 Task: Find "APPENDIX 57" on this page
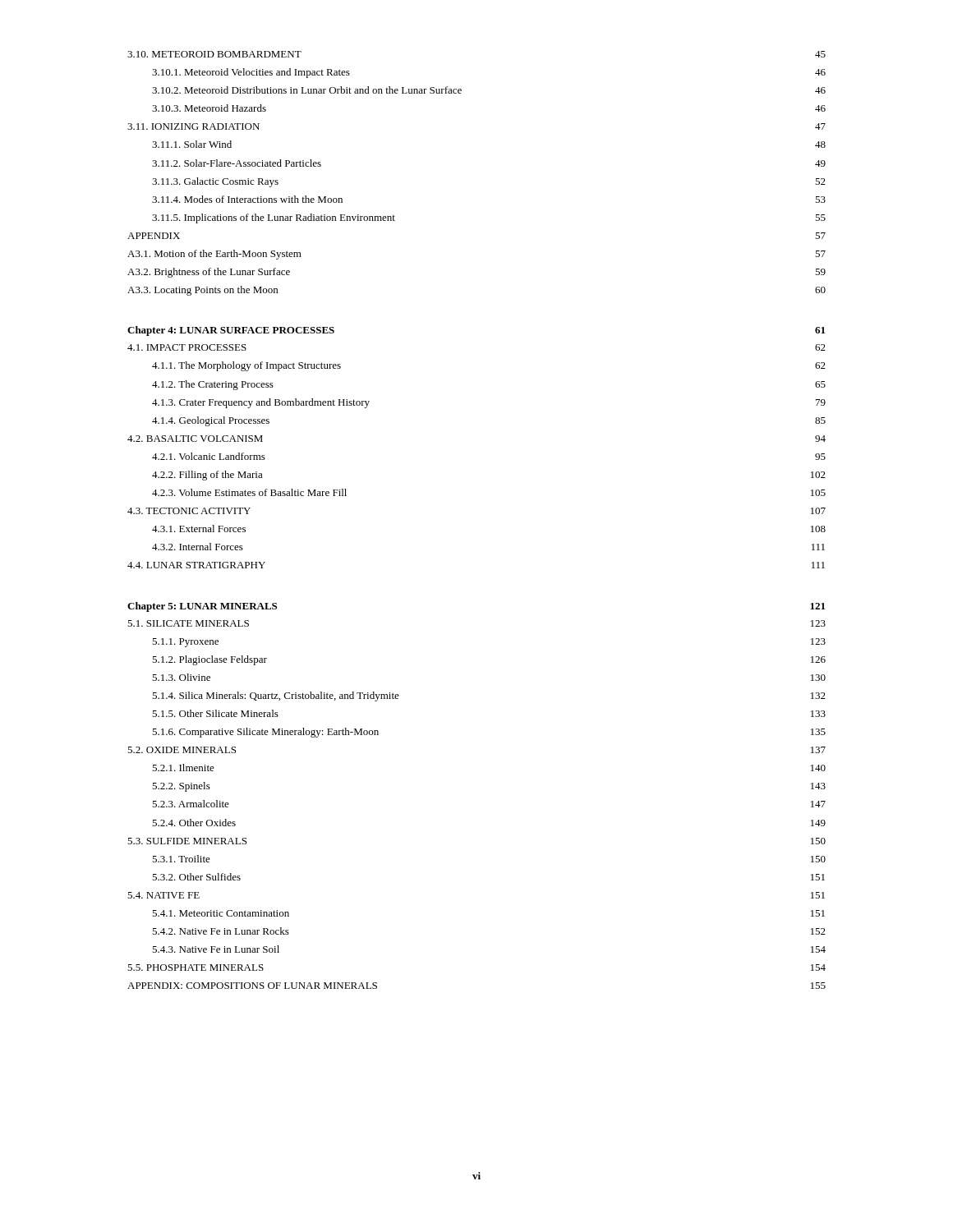click(x=150, y=235)
